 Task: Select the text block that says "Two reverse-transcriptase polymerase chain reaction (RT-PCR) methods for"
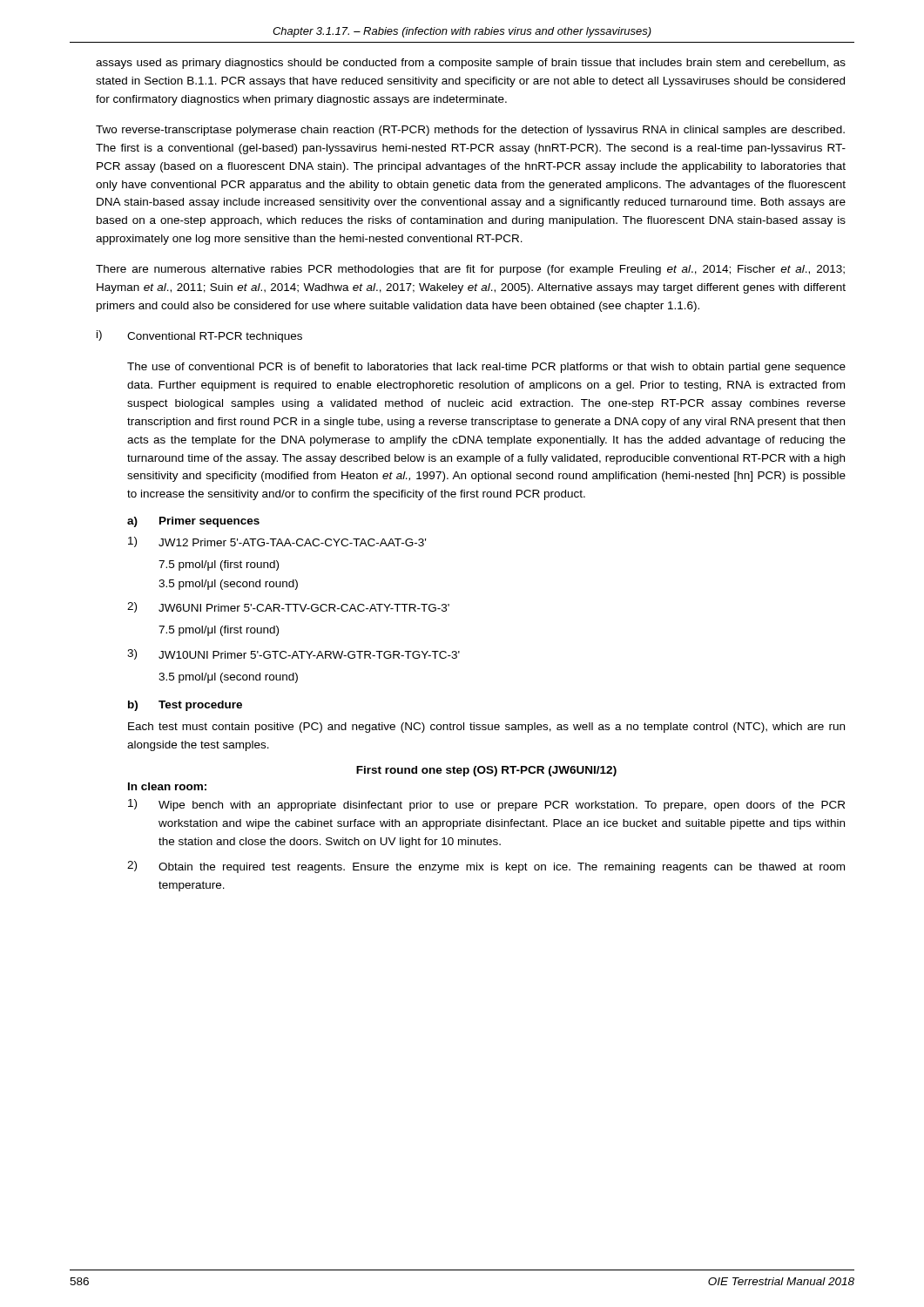[x=471, y=184]
